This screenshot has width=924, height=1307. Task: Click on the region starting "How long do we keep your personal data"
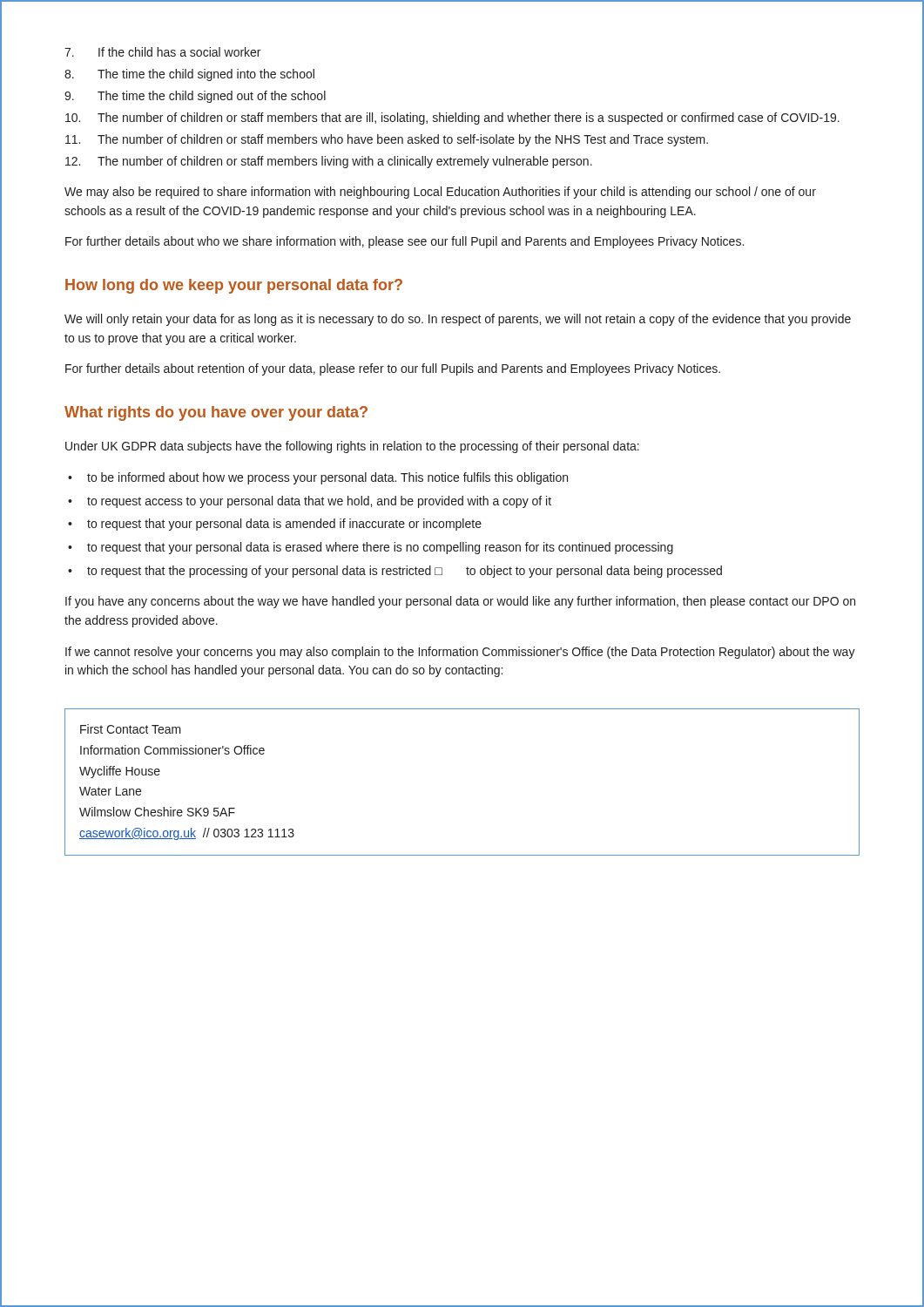pyautogui.click(x=234, y=285)
